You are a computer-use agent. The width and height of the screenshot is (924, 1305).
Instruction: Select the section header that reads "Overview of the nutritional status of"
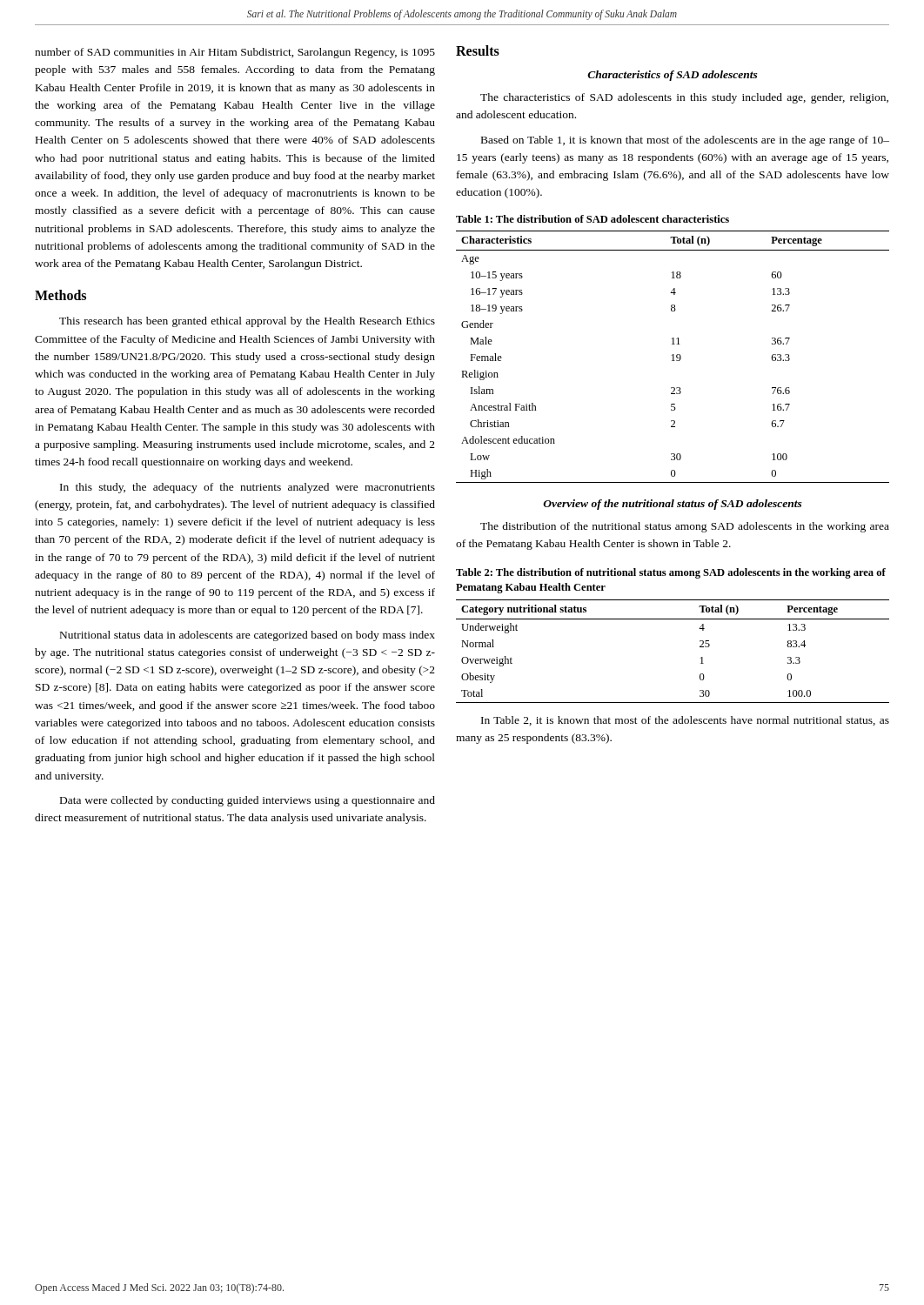[x=673, y=503]
